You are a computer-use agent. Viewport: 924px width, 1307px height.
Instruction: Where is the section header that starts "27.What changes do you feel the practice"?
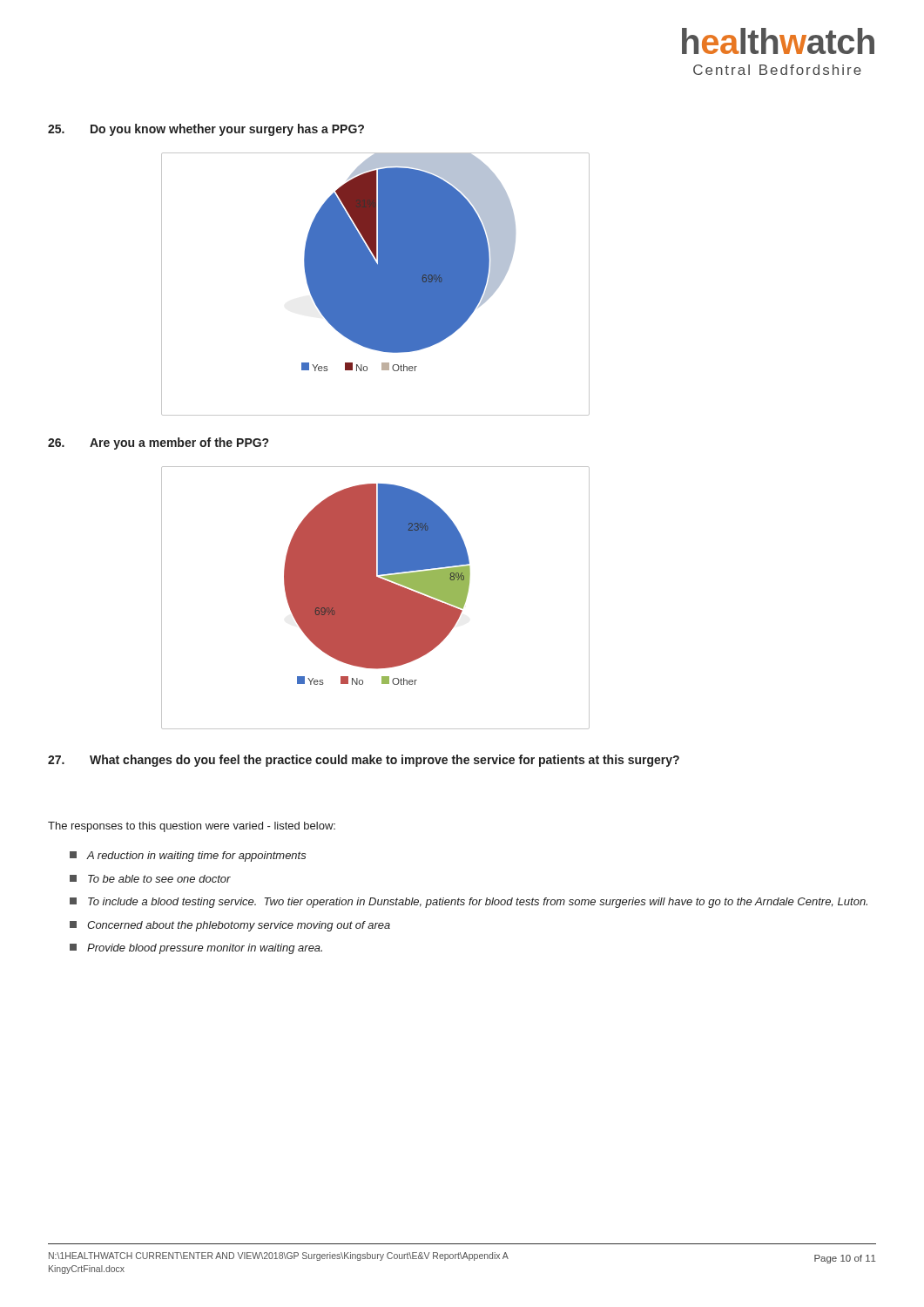[x=364, y=760]
